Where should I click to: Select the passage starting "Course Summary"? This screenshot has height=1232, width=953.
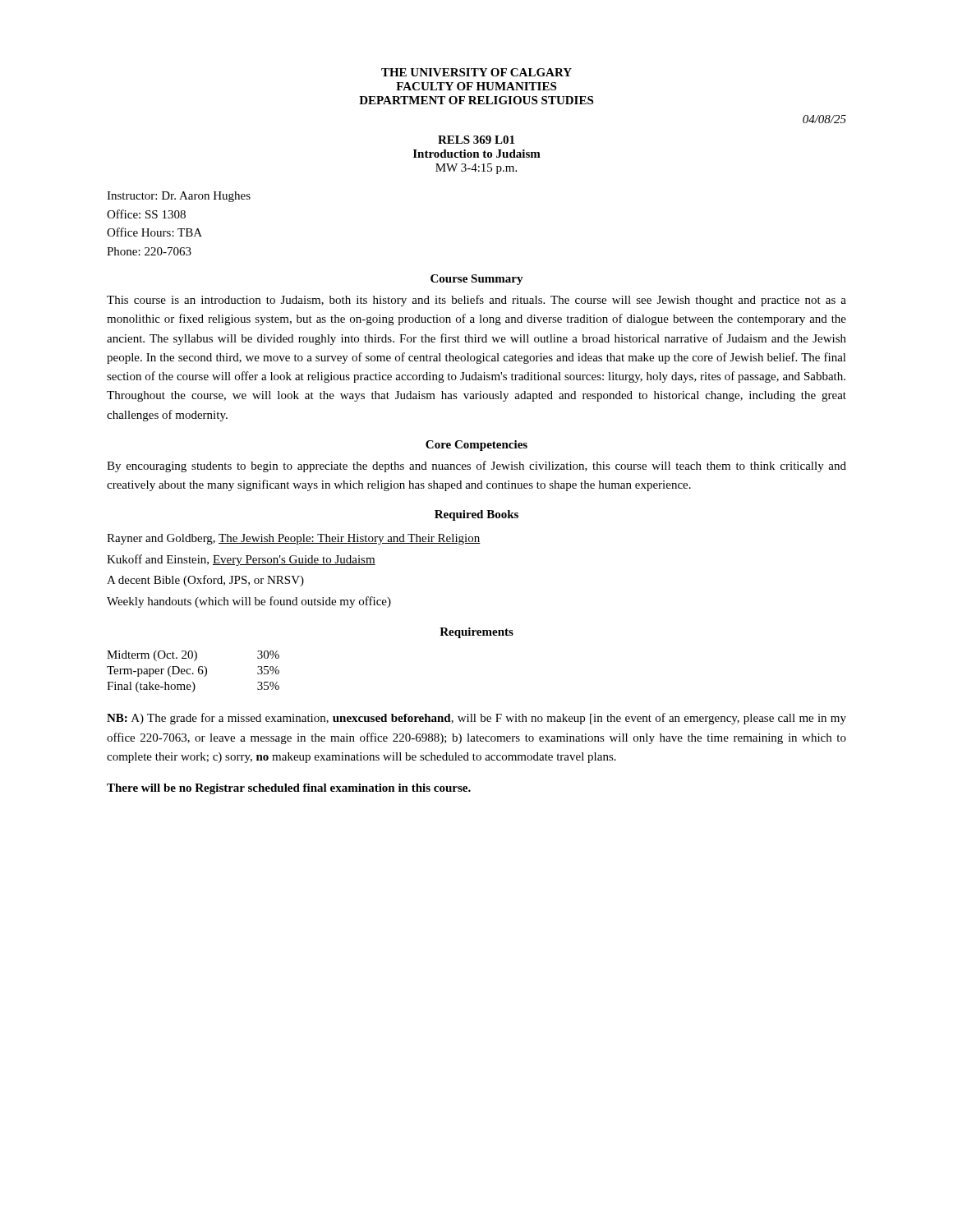pyautogui.click(x=476, y=278)
